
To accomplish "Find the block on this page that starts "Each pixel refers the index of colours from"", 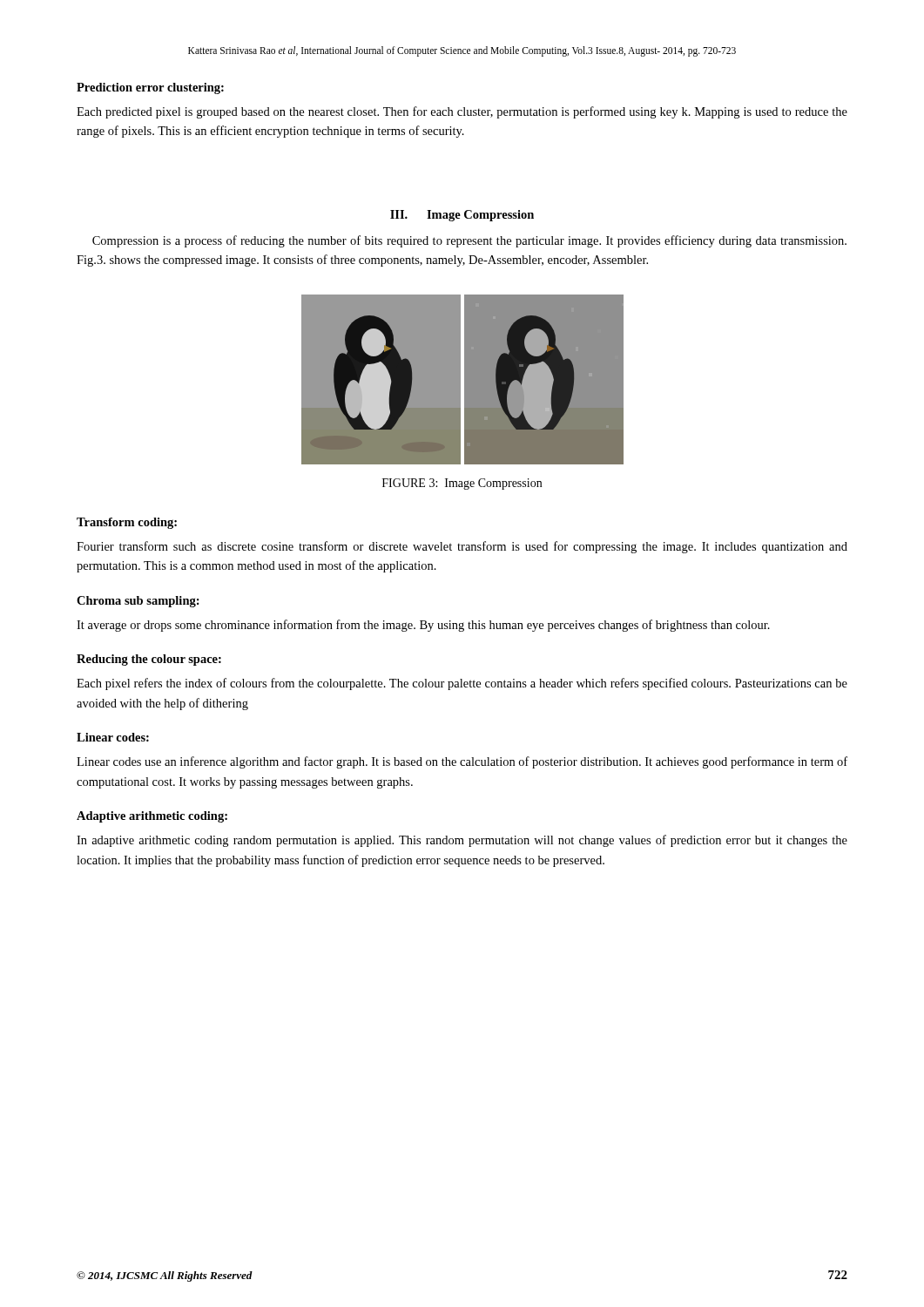I will coord(462,693).
